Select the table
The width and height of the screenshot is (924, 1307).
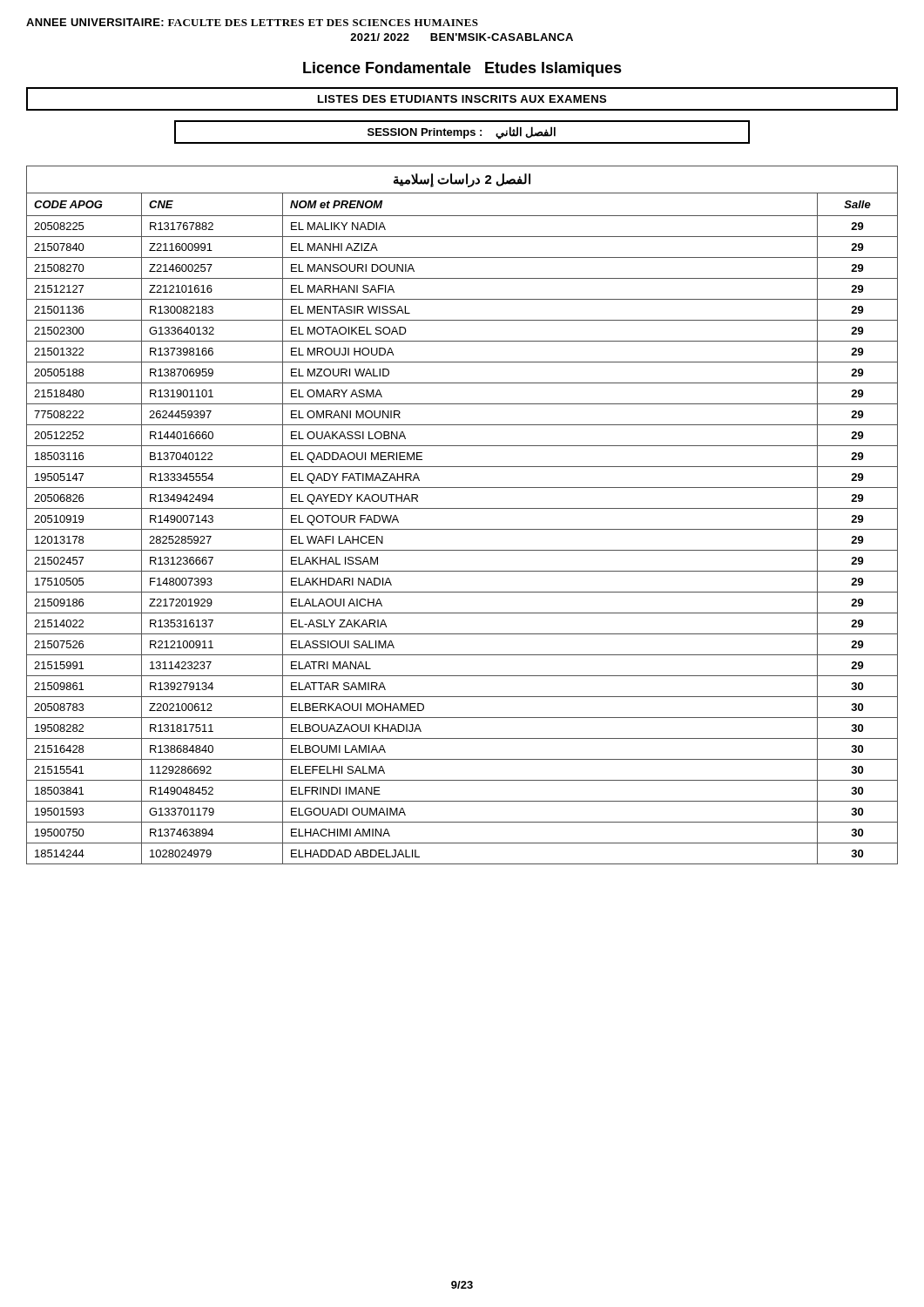coord(462,515)
